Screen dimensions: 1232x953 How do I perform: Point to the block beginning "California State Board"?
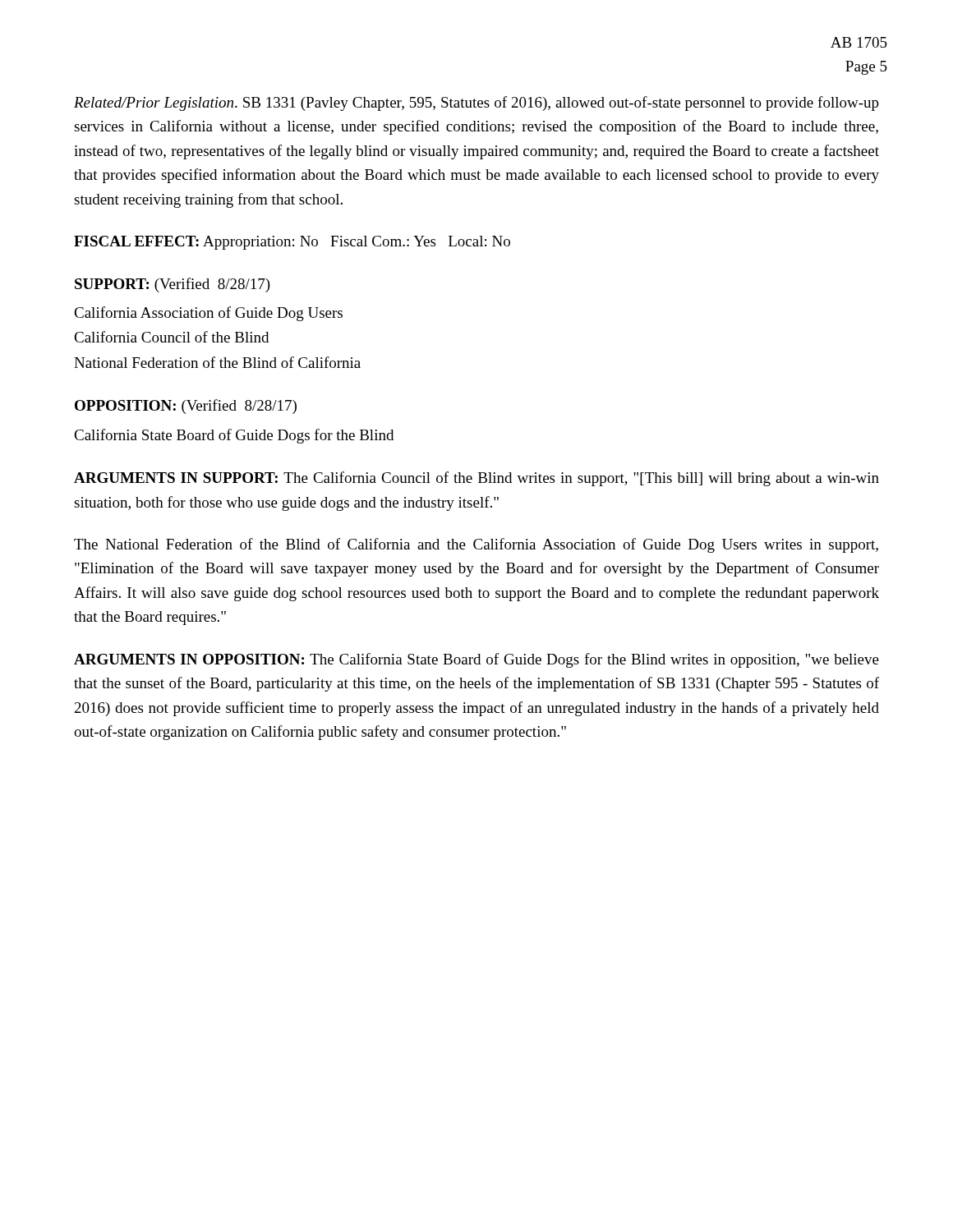234,435
